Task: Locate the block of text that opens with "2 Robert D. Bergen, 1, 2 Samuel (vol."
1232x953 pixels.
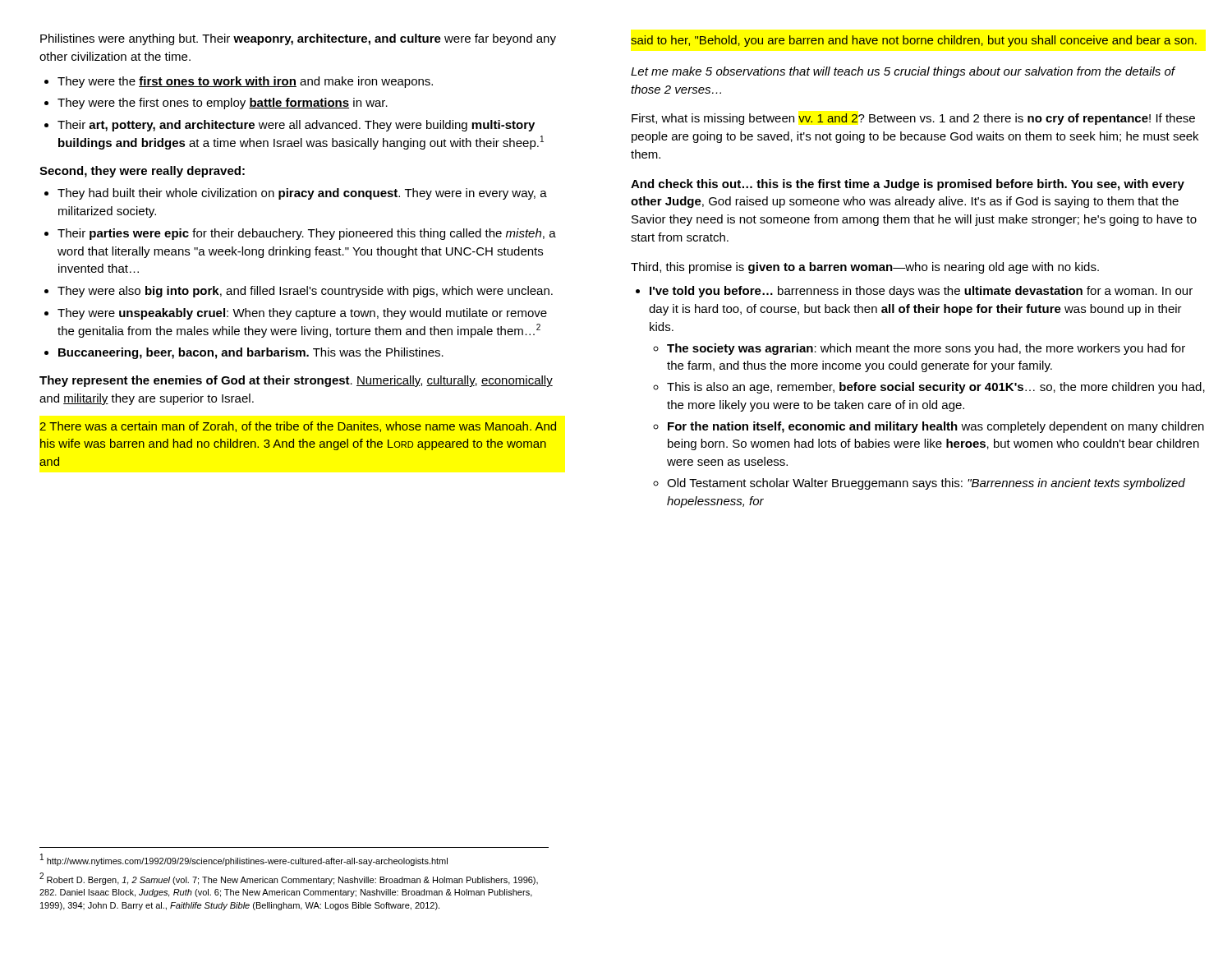Action: pos(289,891)
